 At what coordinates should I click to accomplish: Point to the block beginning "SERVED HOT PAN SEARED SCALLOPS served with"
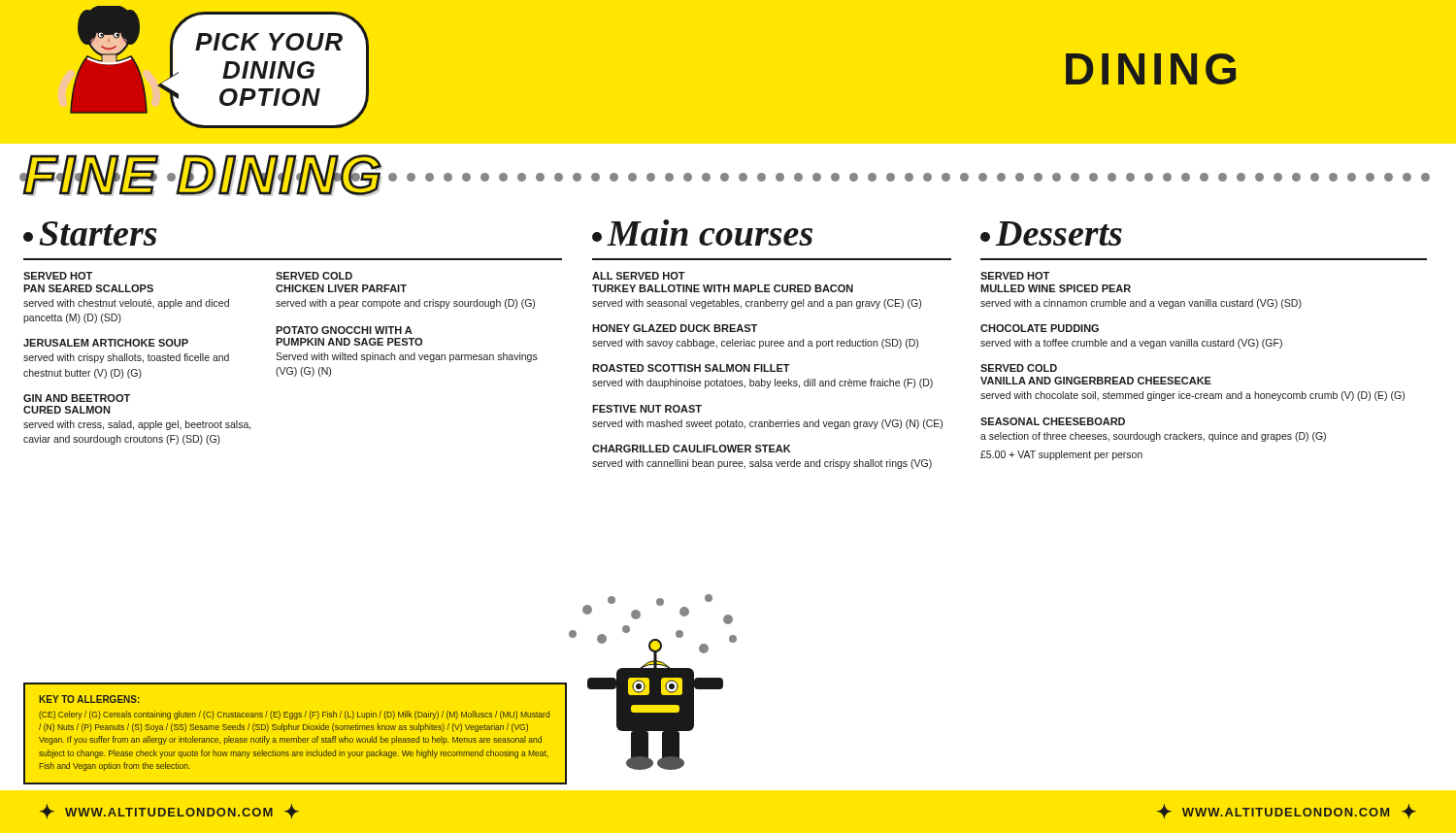140,298
